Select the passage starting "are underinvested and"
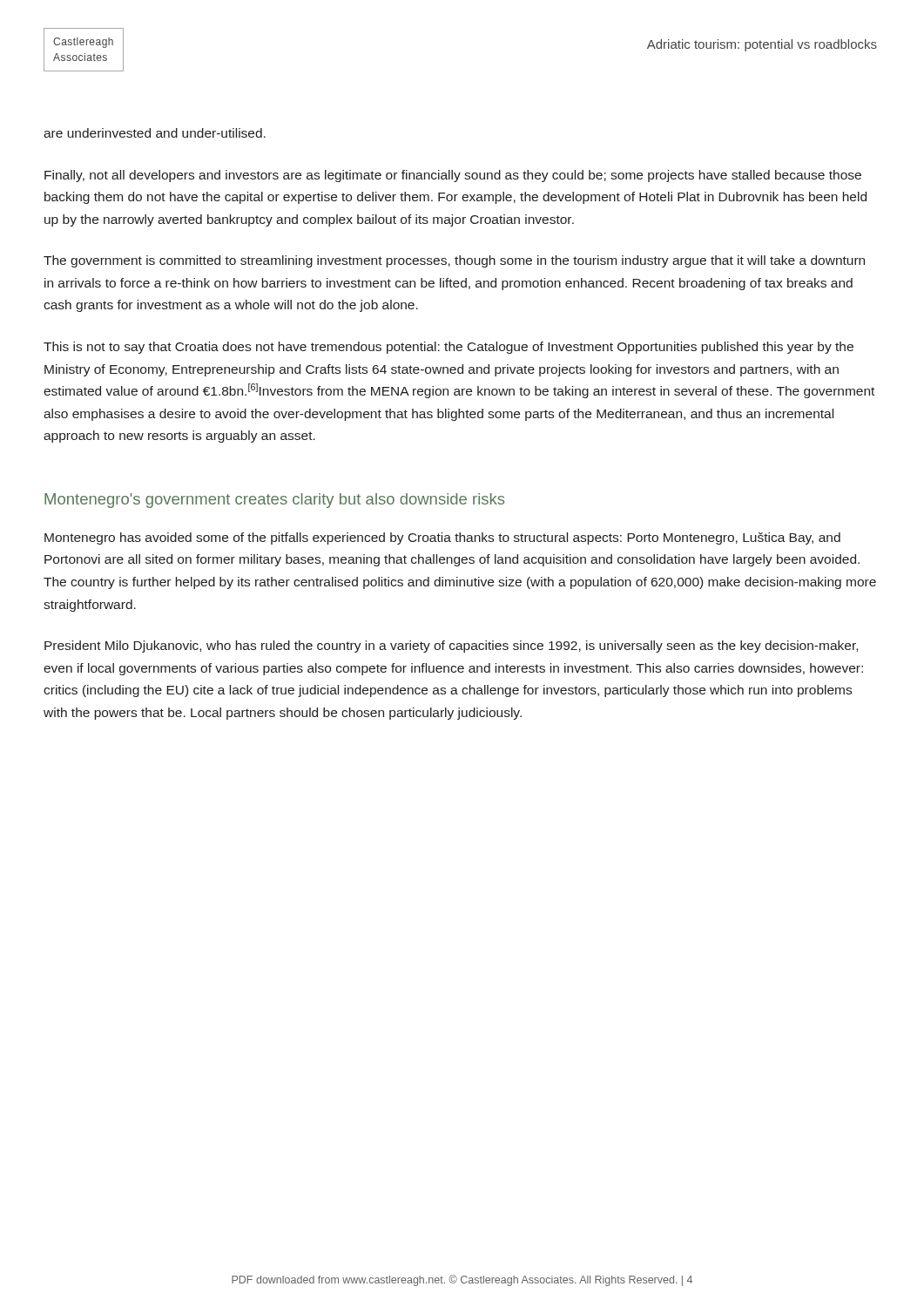This screenshot has height=1307, width=924. point(155,133)
